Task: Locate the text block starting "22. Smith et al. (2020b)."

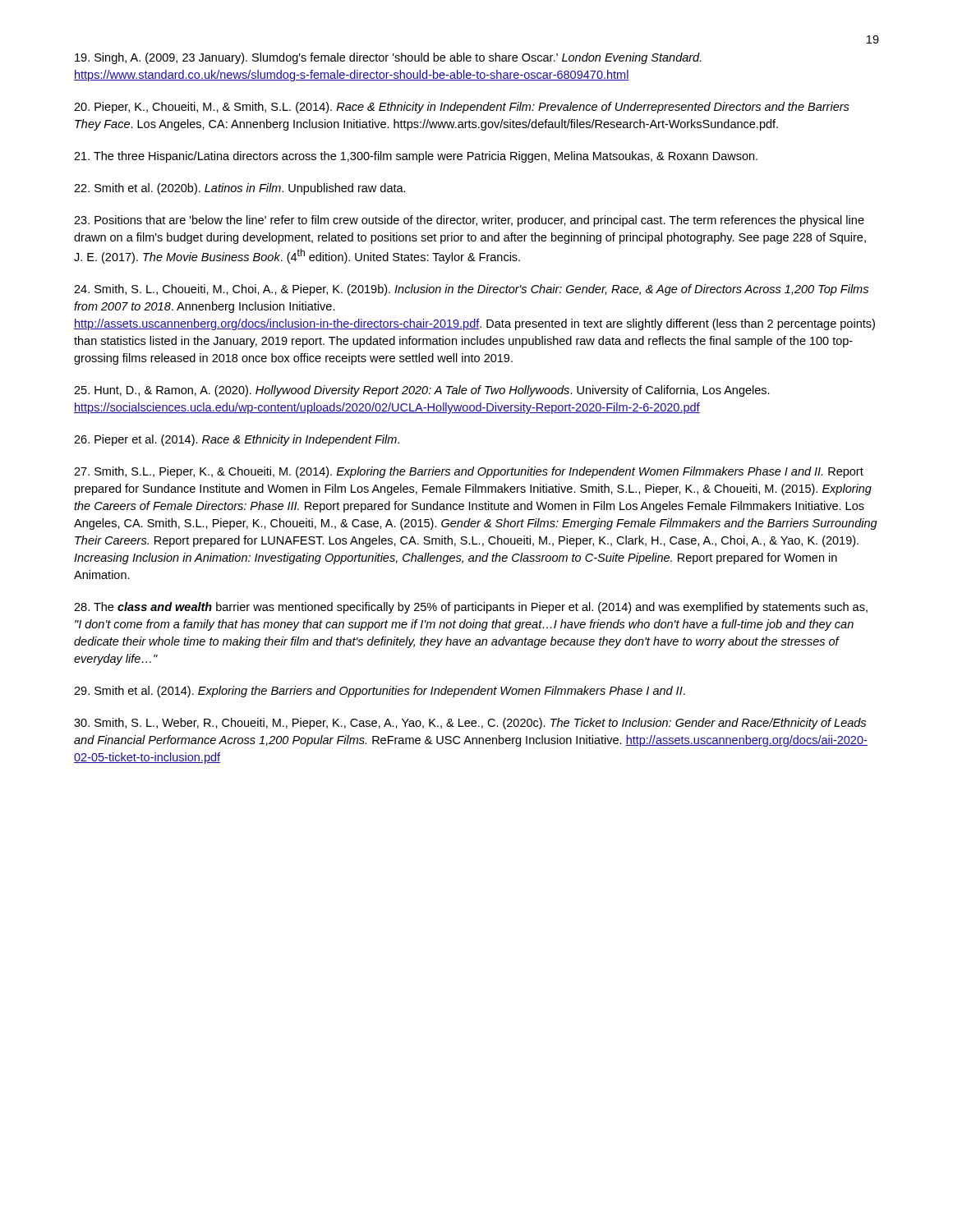Action: point(240,188)
